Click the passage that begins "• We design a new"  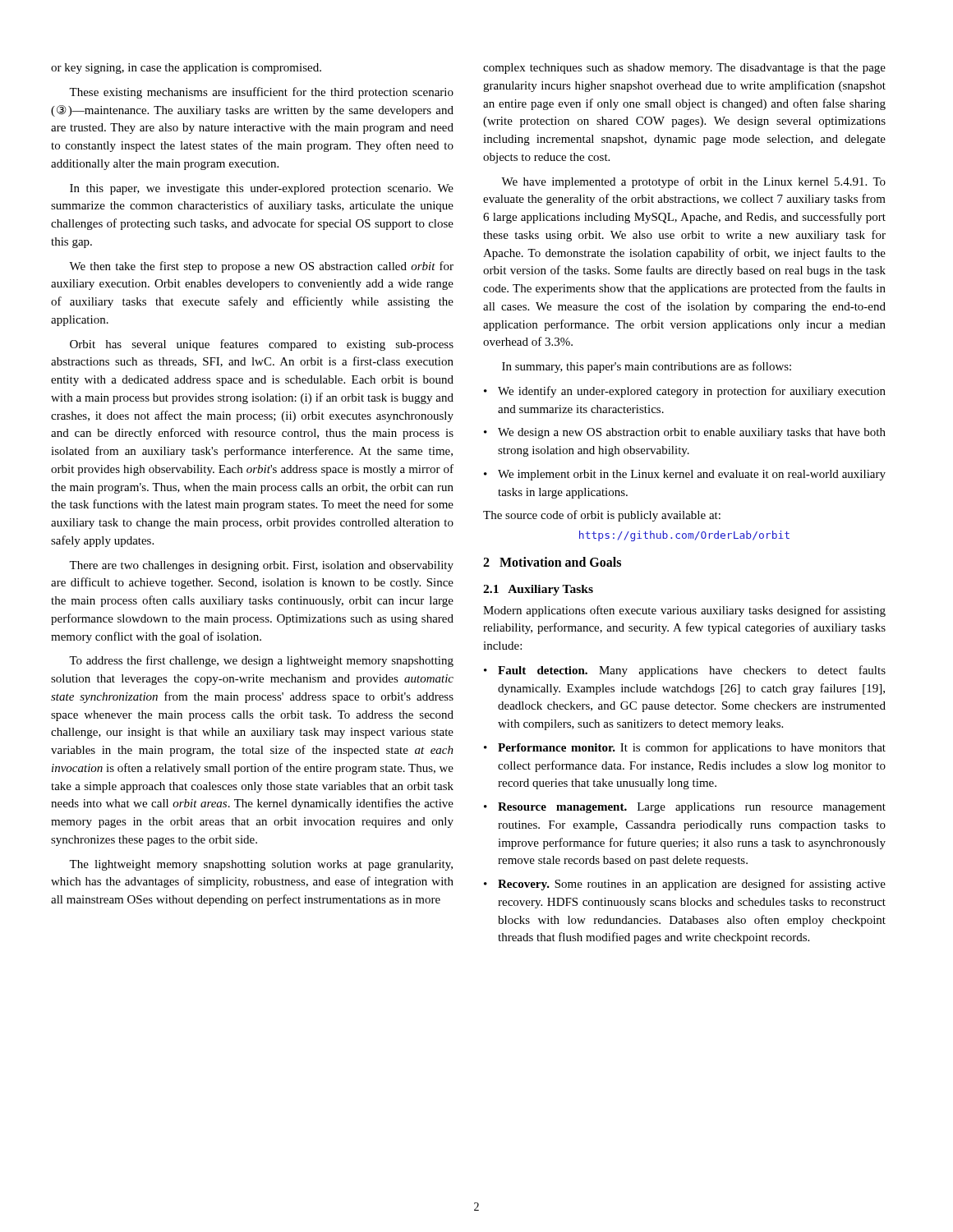(x=684, y=442)
